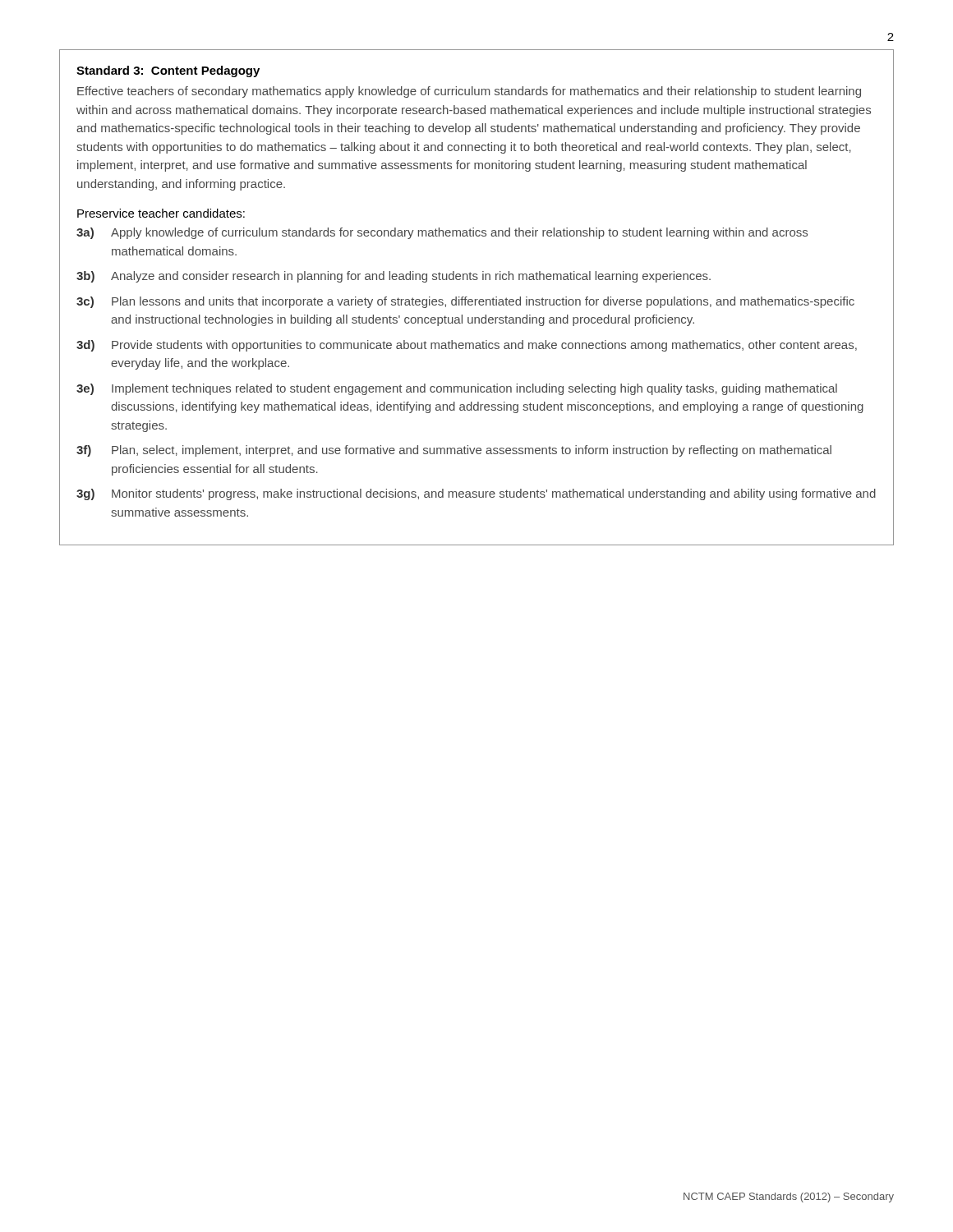Navigate to the passage starting "3b) Analyze and consider research"
The width and height of the screenshot is (953, 1232).
click(476, 276)
